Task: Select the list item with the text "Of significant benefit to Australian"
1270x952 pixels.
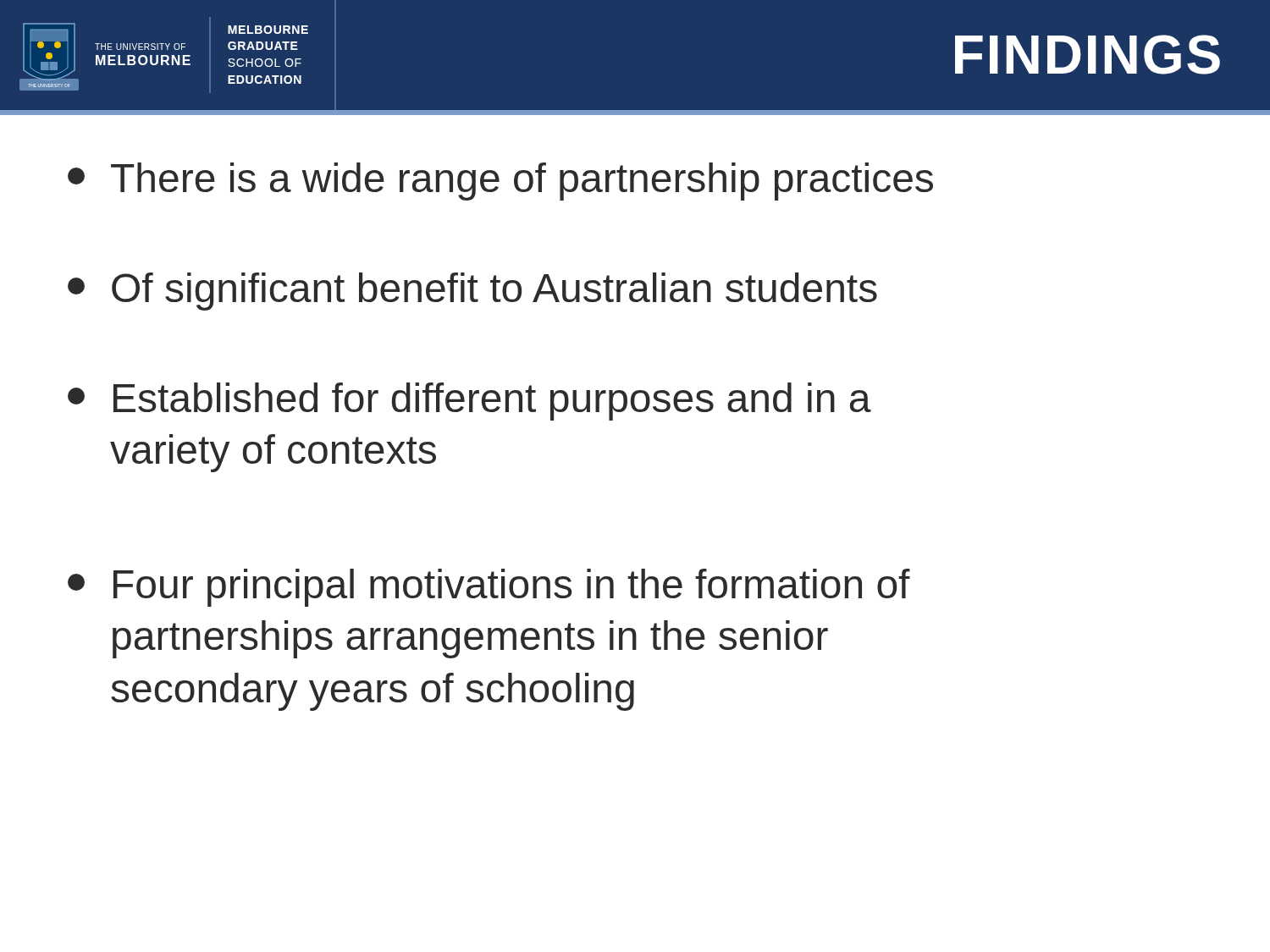Action: (473, 288)
